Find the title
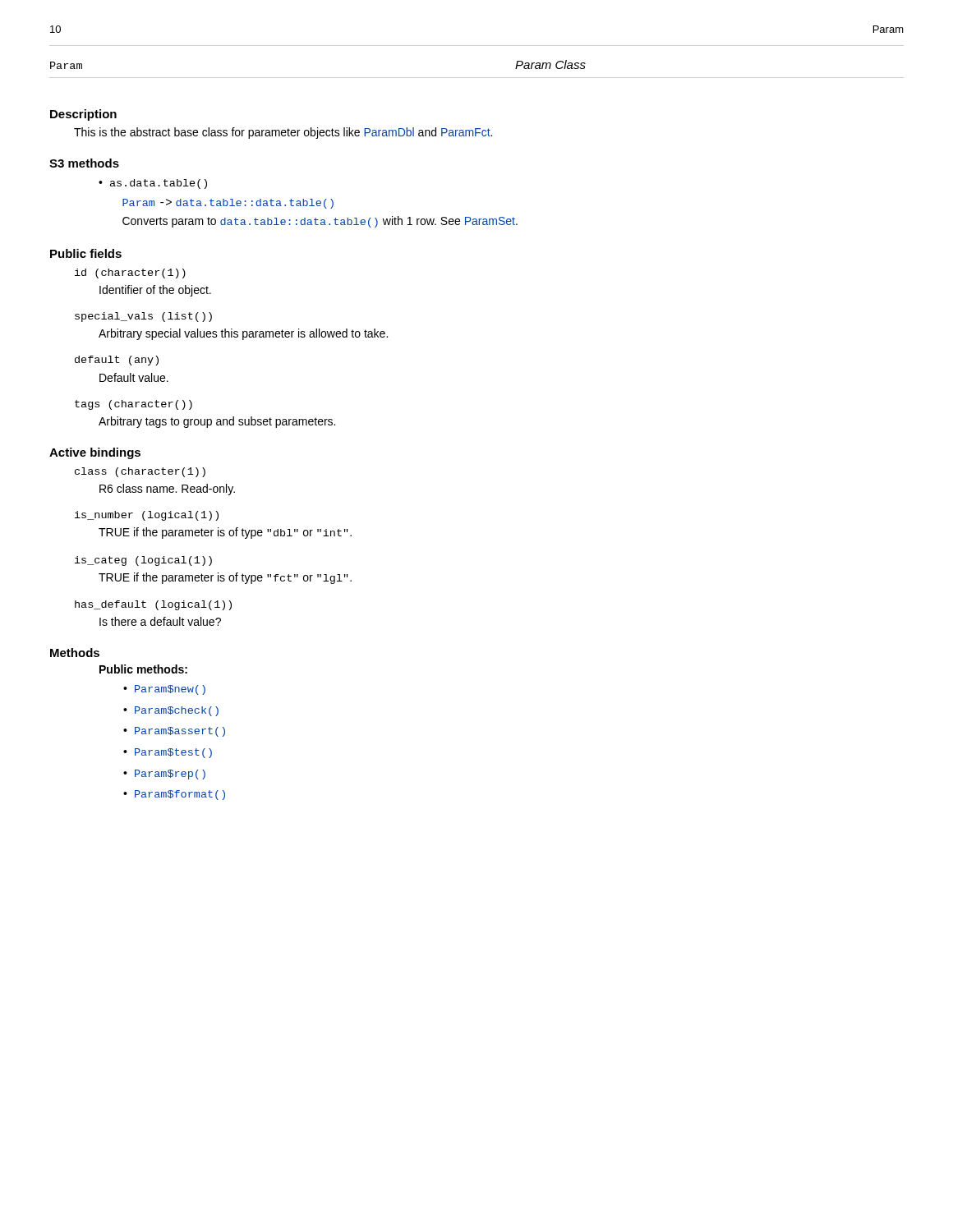The width and height of the screenshot is (953, 1232). (66, 66)
